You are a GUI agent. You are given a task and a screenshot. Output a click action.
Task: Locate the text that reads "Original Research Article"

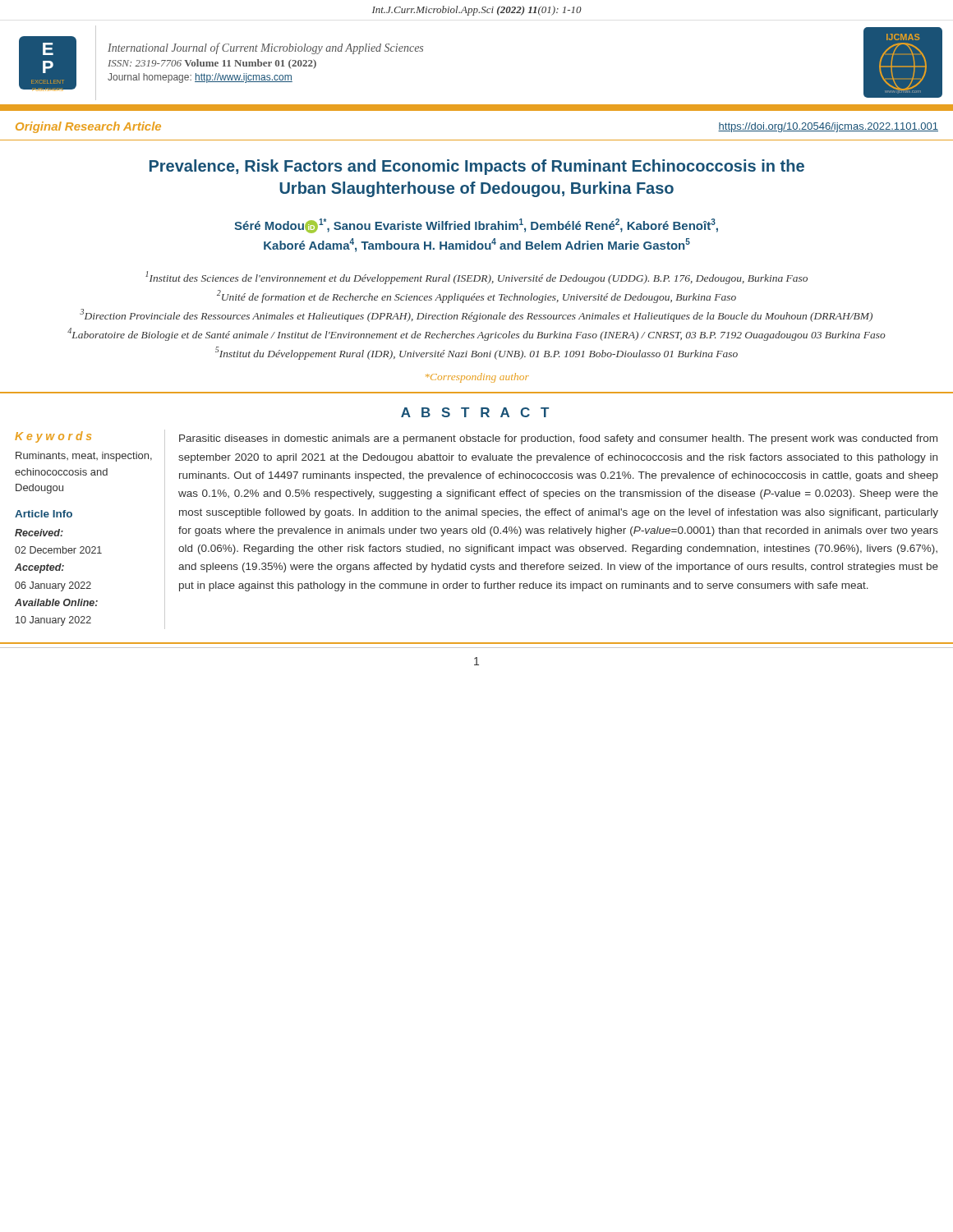click(88, 126)
